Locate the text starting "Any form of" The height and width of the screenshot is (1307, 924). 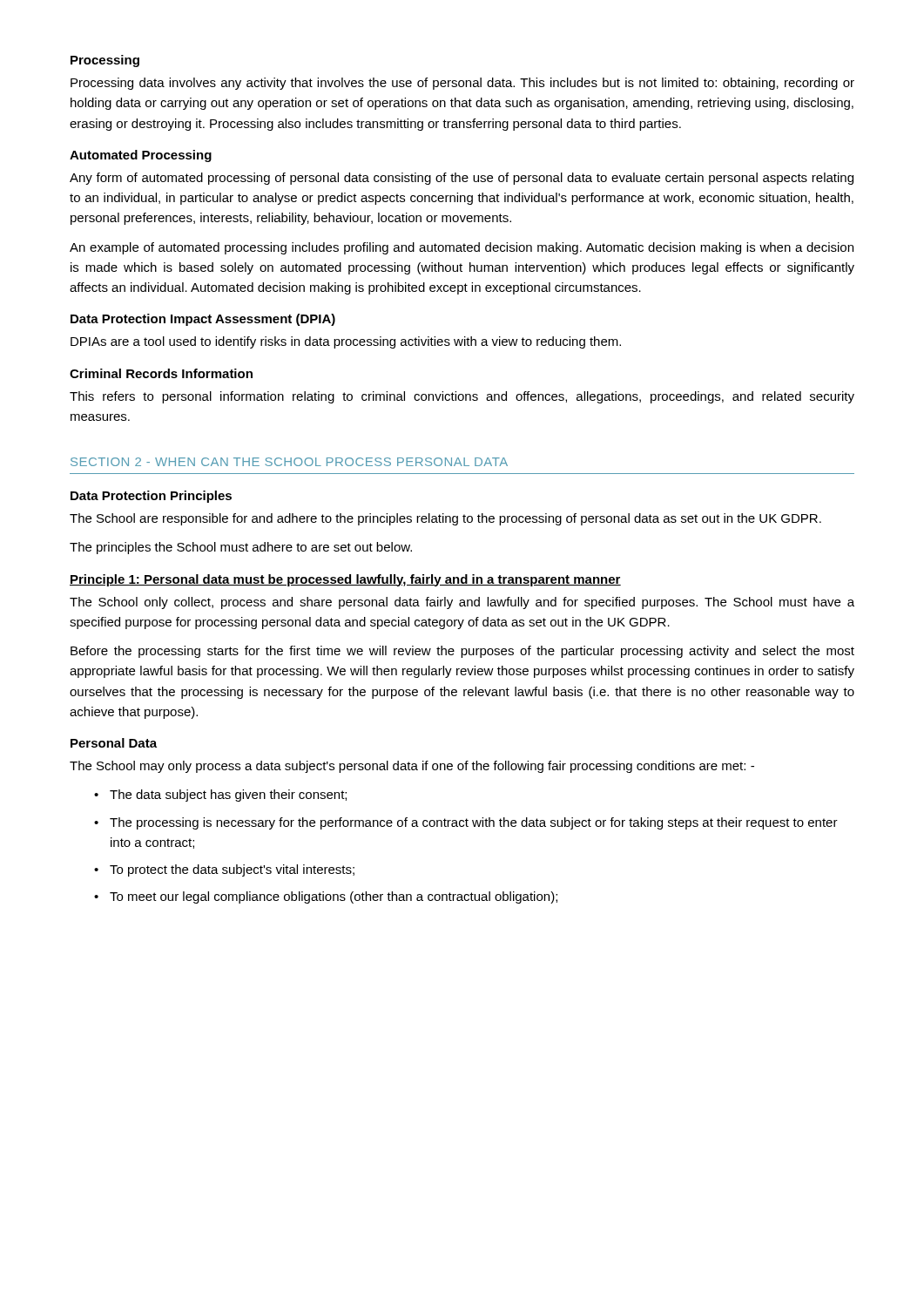462,197
